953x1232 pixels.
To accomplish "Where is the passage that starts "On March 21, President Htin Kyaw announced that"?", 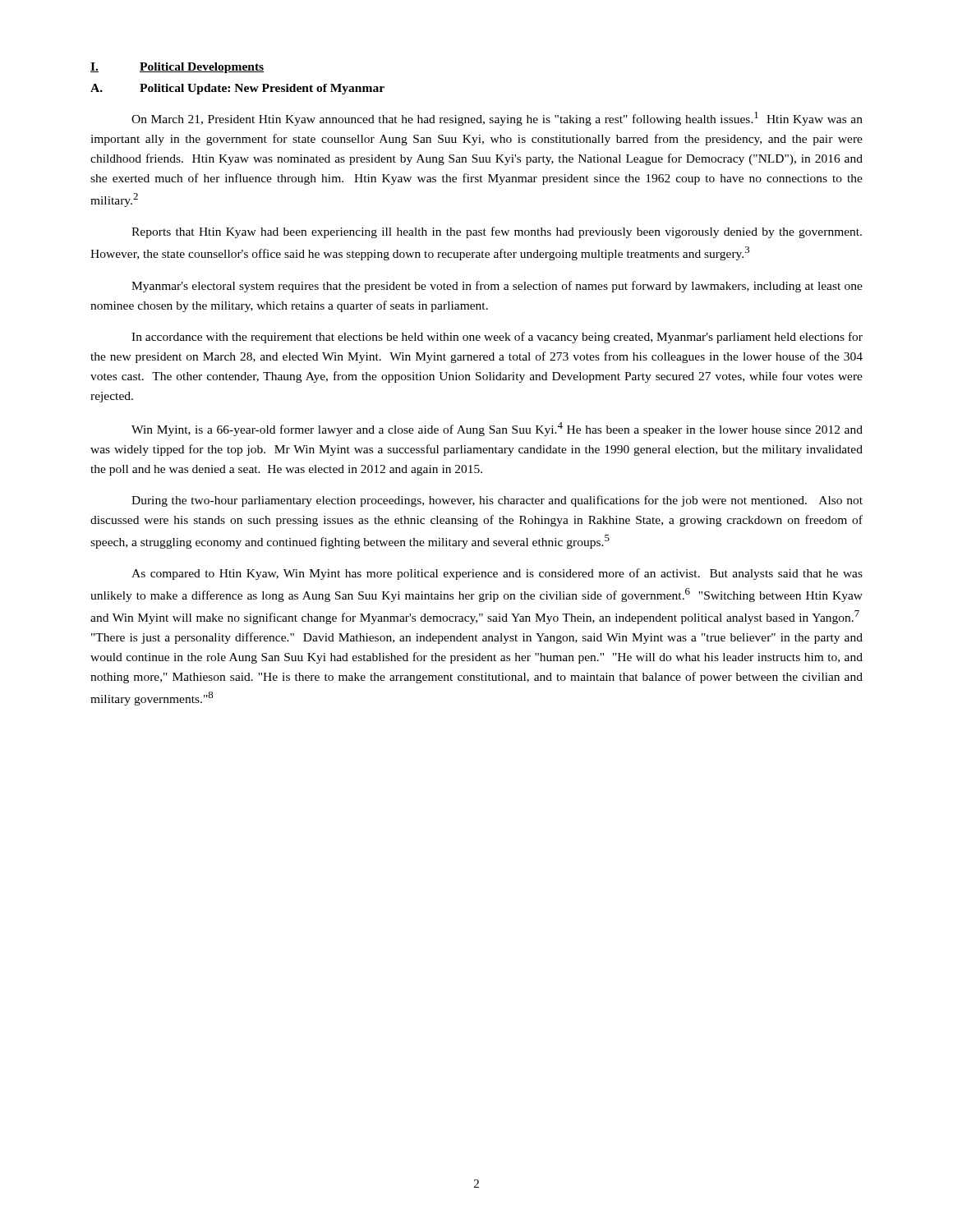I will (476, 158).
